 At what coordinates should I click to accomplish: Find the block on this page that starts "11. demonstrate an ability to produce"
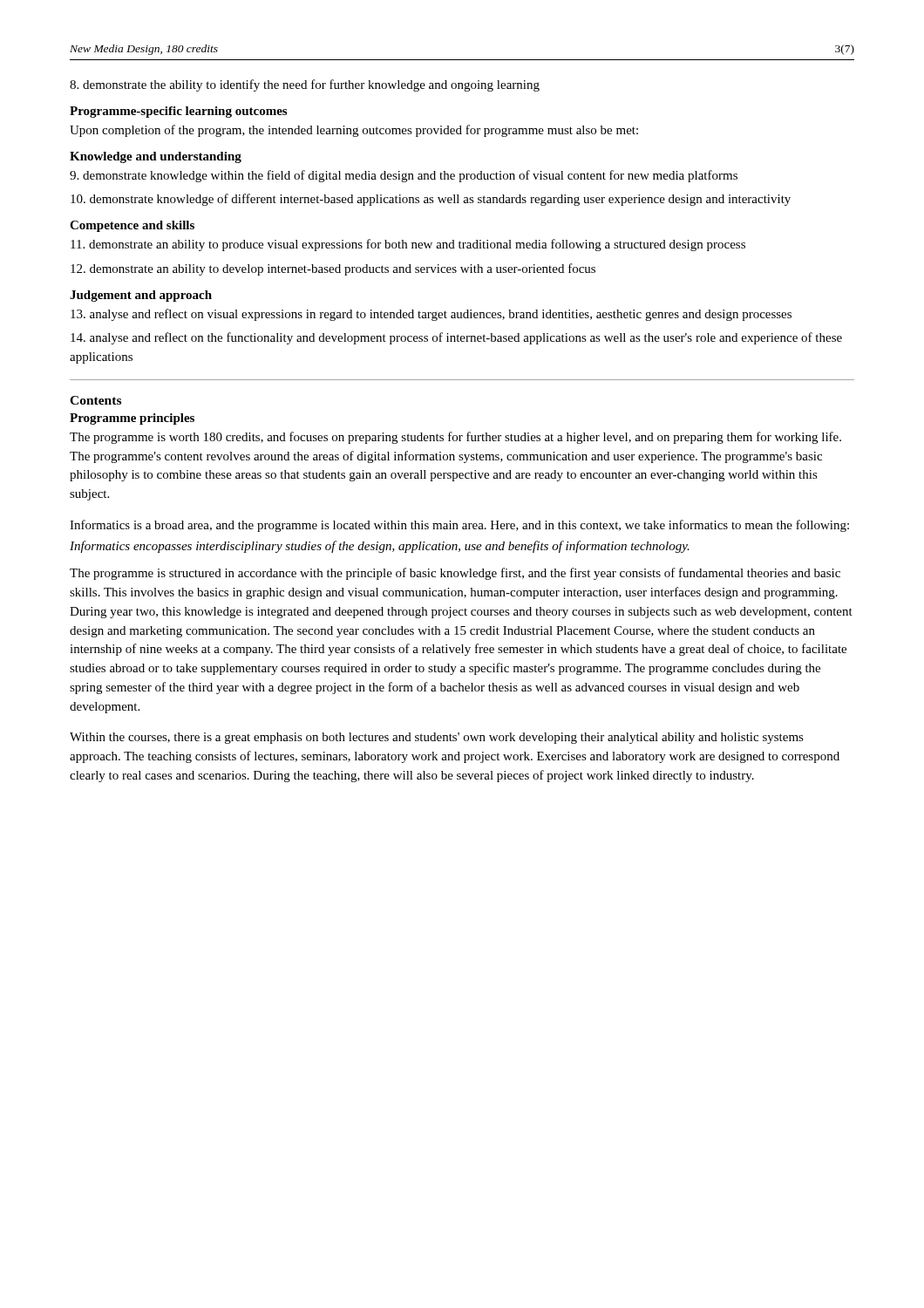[x=408, y=244]
